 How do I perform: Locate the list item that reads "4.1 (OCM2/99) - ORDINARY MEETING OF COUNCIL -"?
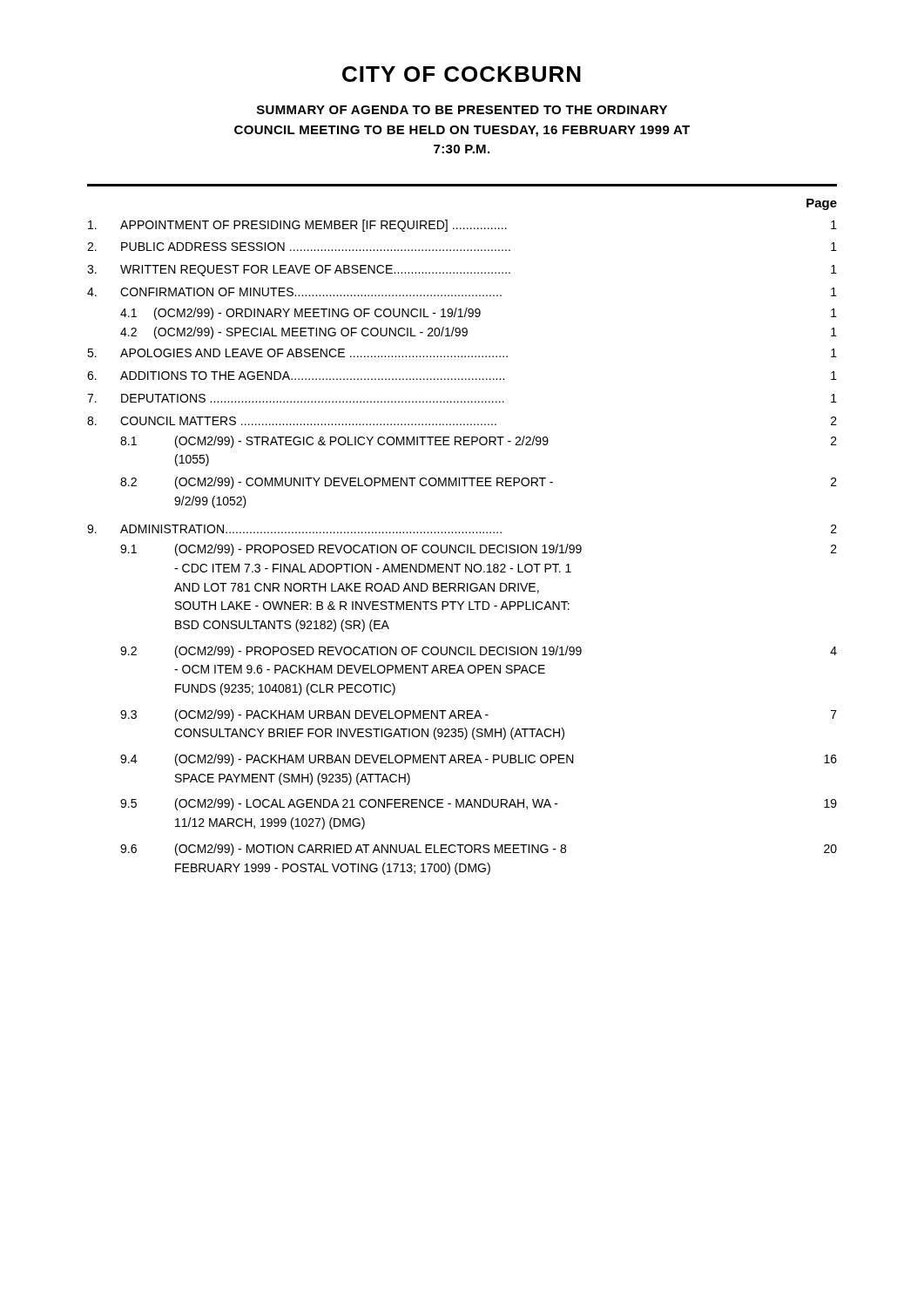(462, 313)
